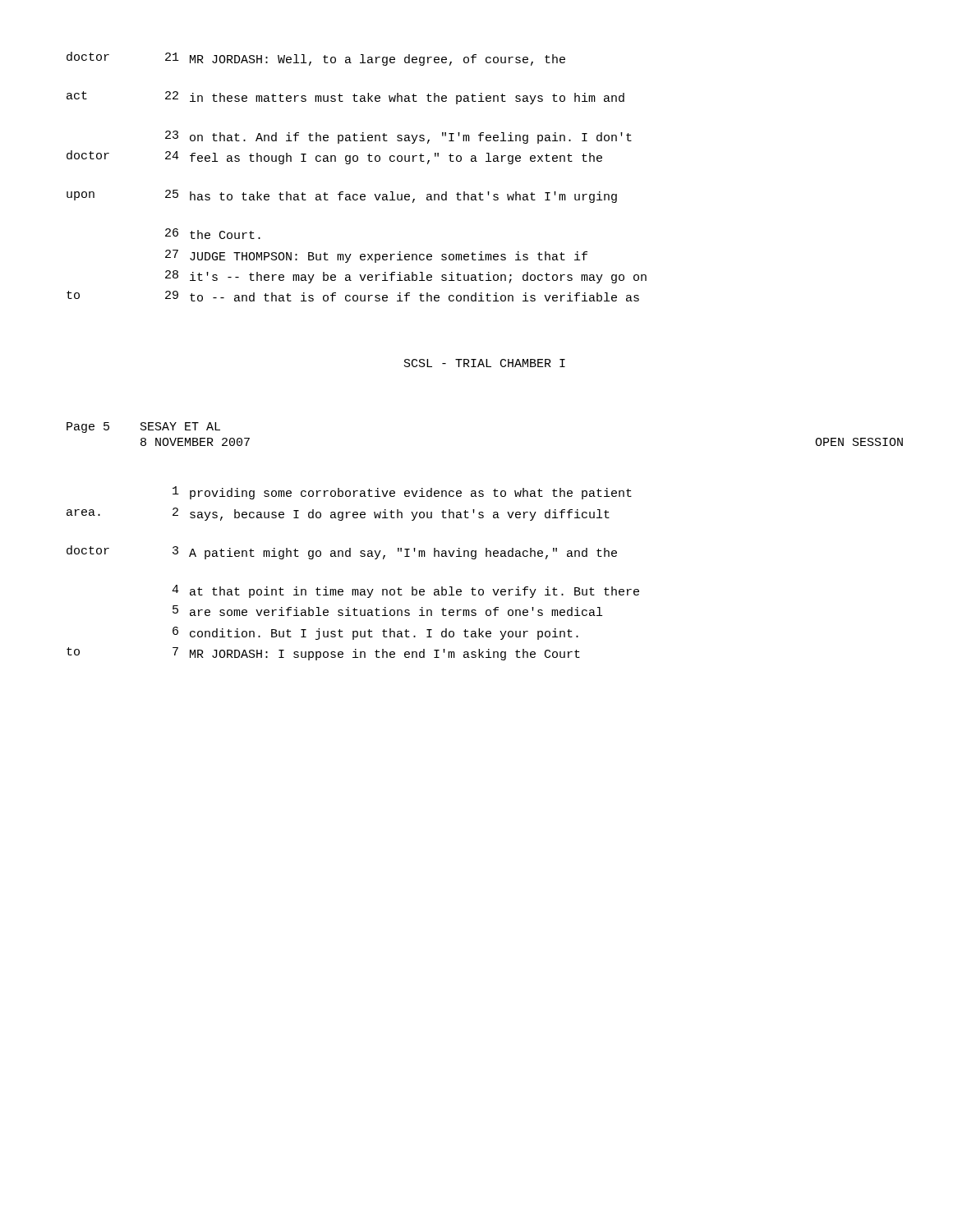Image resolution: width=953 pixels, height=1232 pixels.
Task: Click the passage that begins "act 22 in these matters must take what"
Action: coord(485,107)
